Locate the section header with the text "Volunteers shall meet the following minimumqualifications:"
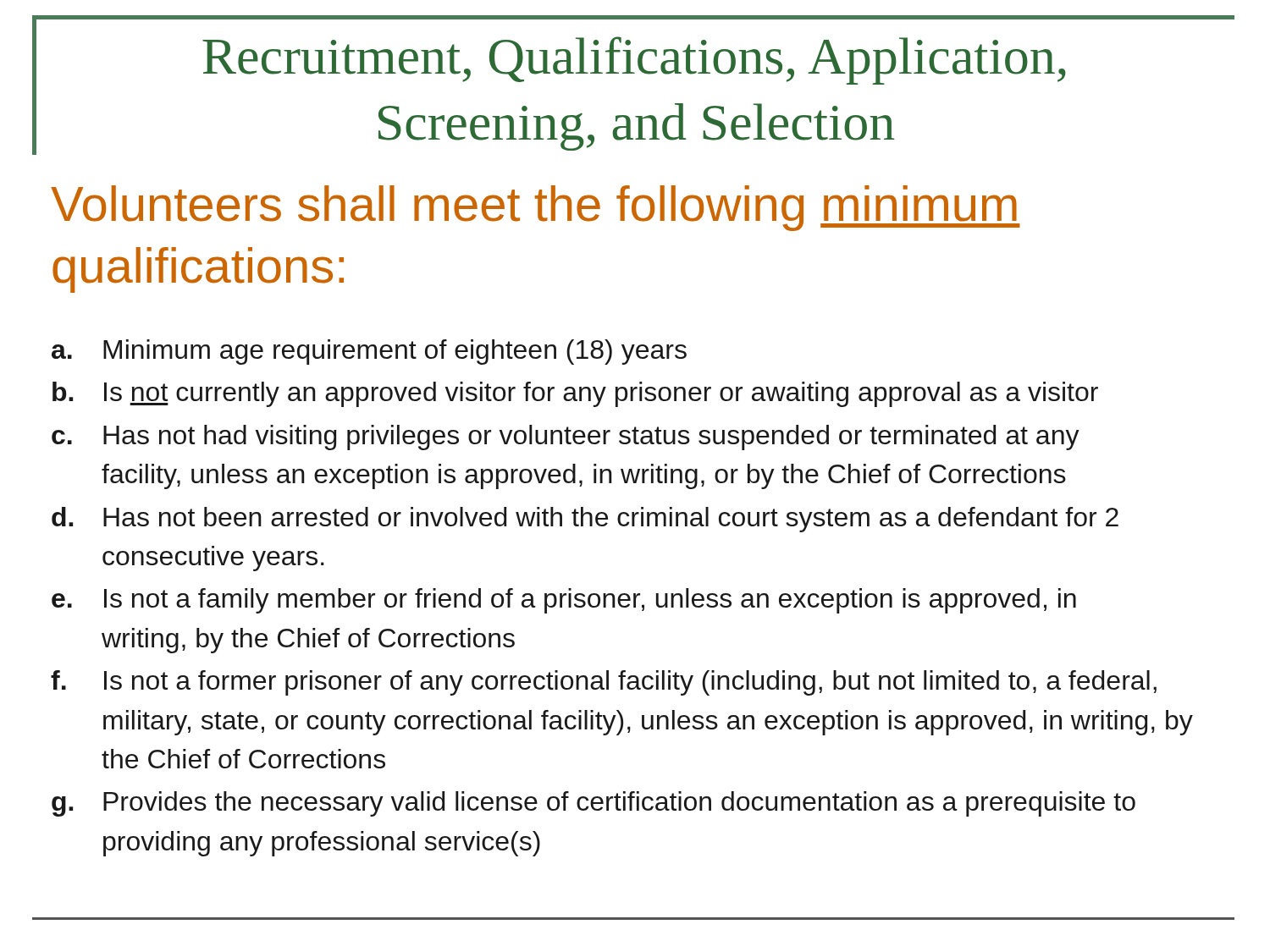The height and width of the screenshot is (952, 1270). pos(535,234)
